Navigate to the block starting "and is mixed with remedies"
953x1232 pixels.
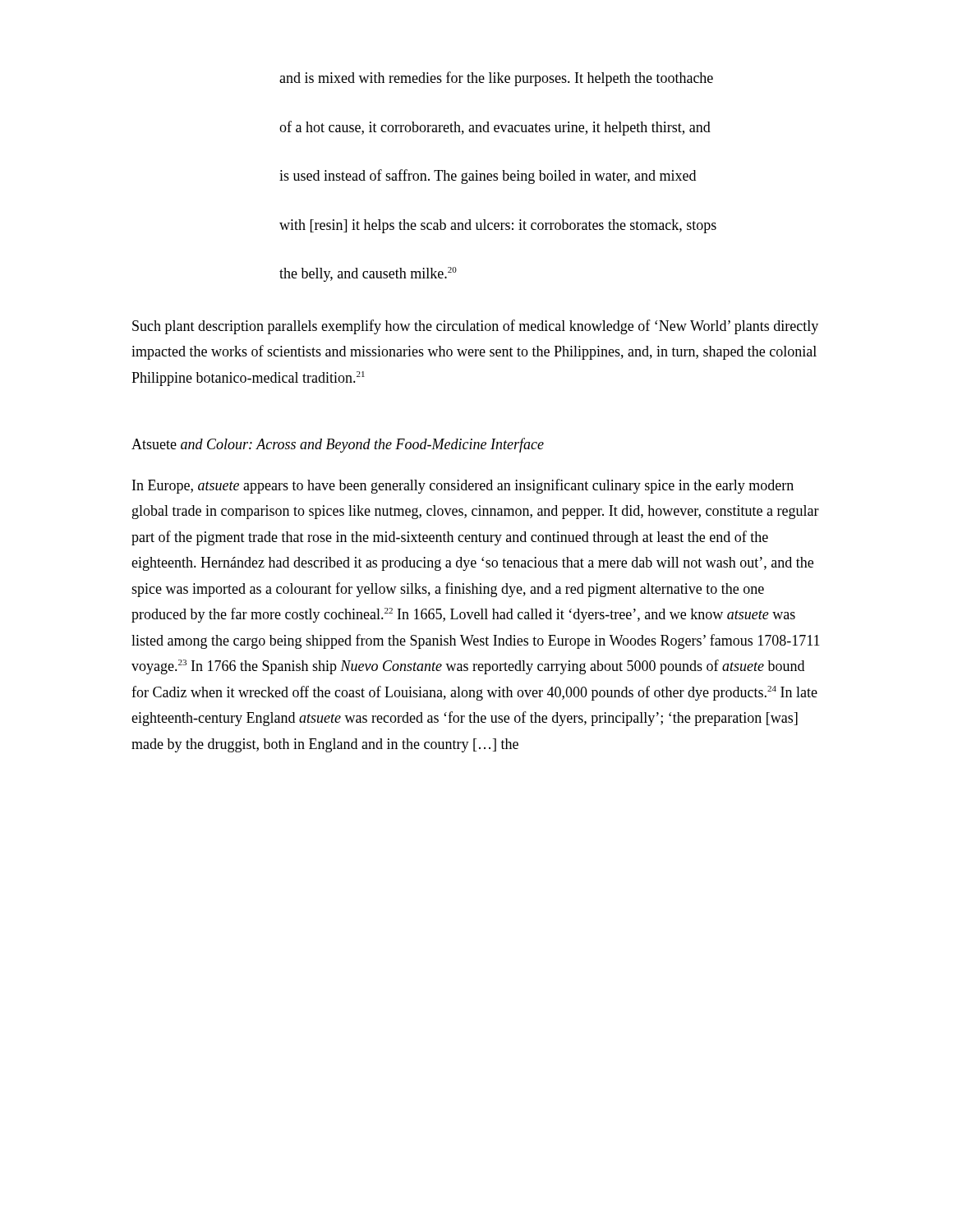(526, 176)
